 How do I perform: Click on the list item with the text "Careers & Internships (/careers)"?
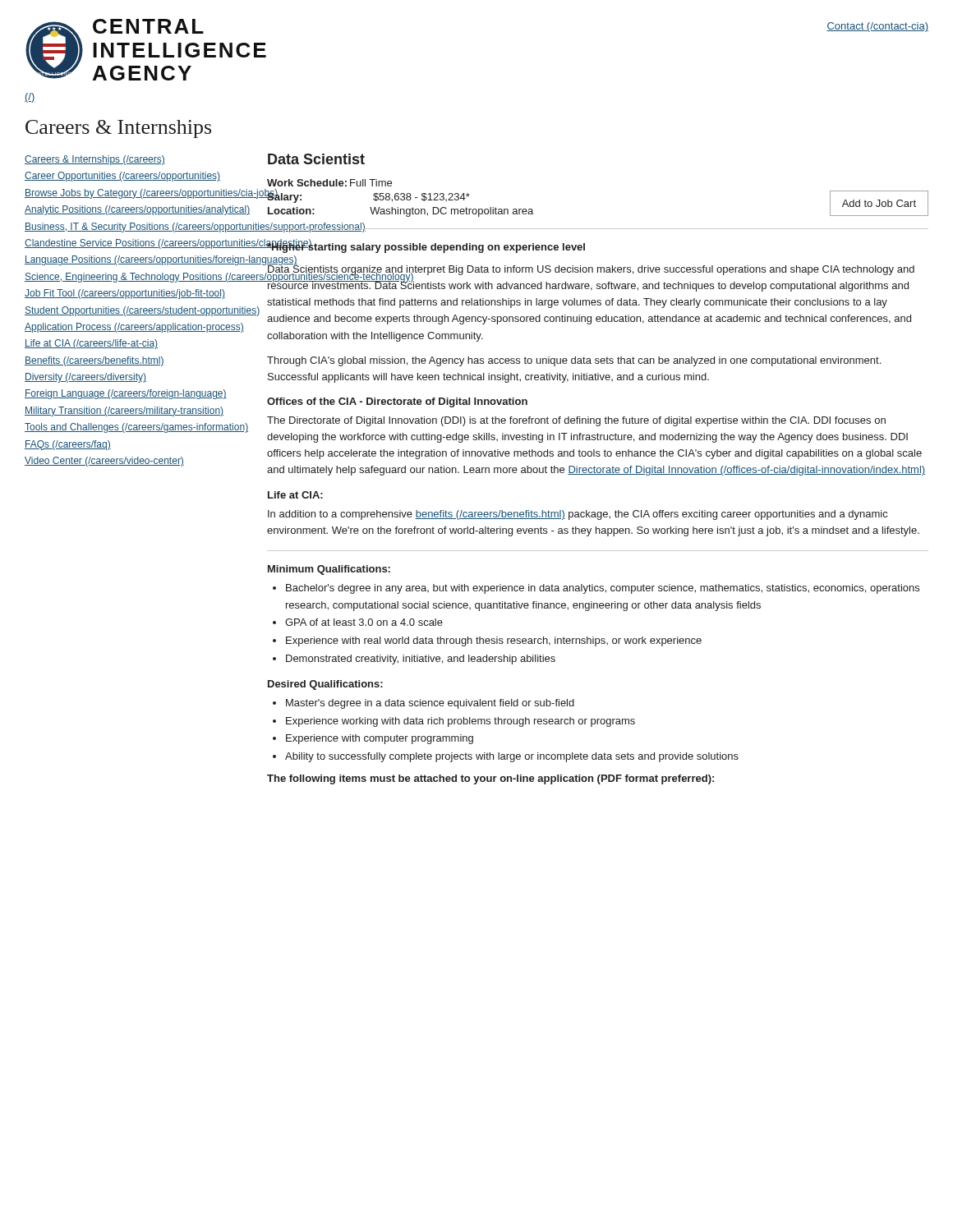(x=134, y=160)
